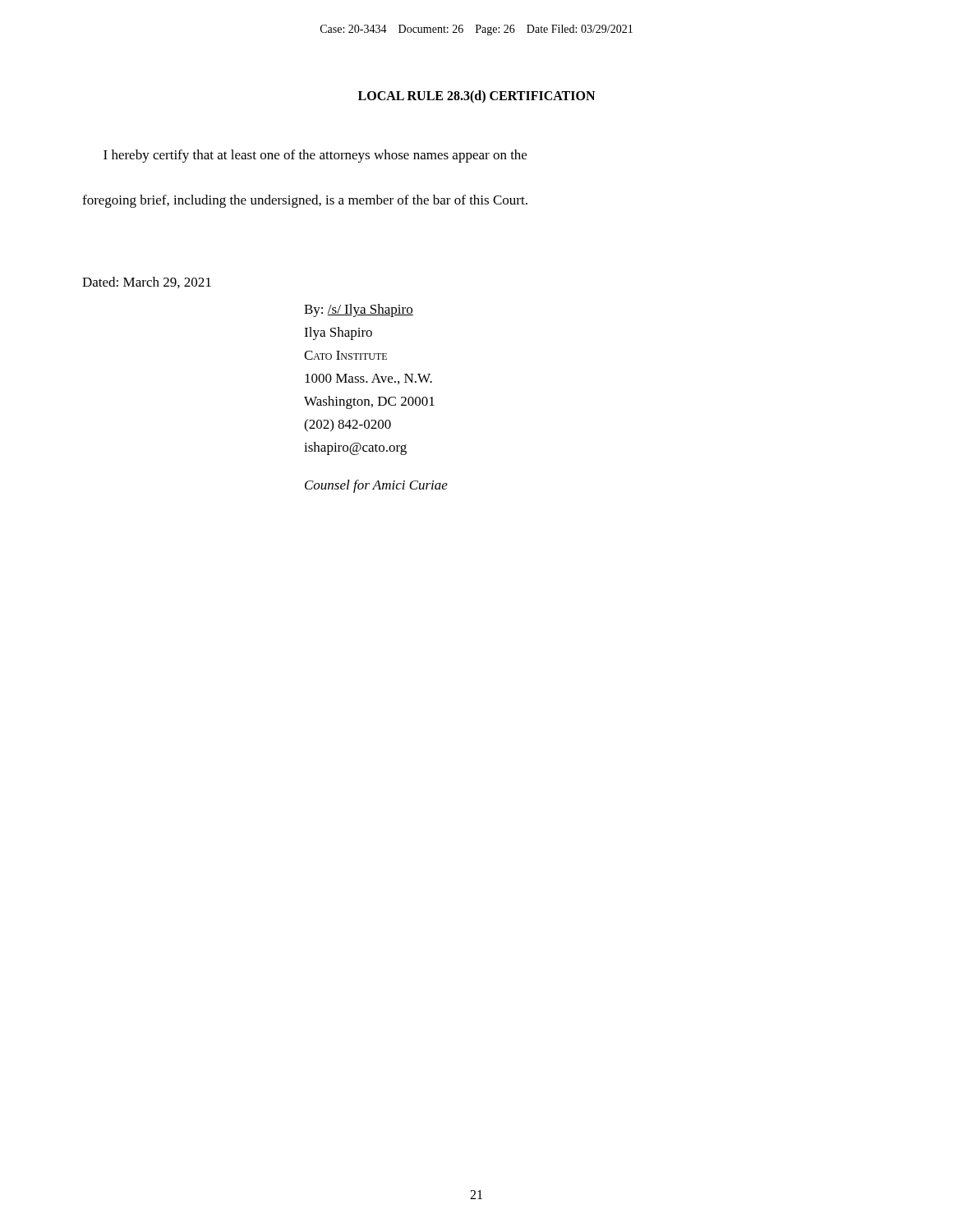
Task: Select the title with the text "LOCAL RULE 28.3(d) CERTIFICATION"
Action: 476,96
